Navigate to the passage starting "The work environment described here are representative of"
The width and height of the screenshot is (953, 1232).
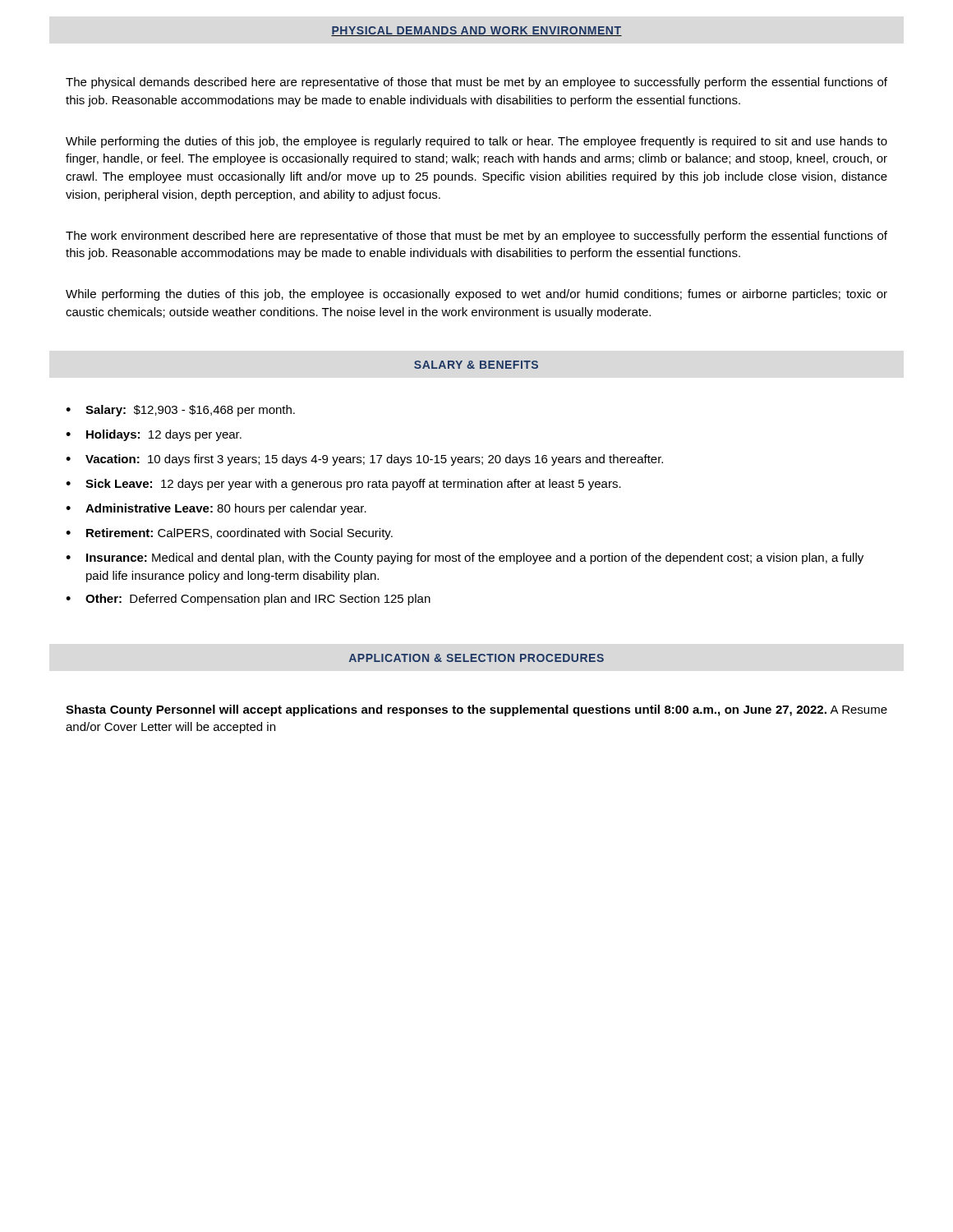pyautogui.click(x=476, y=244)
